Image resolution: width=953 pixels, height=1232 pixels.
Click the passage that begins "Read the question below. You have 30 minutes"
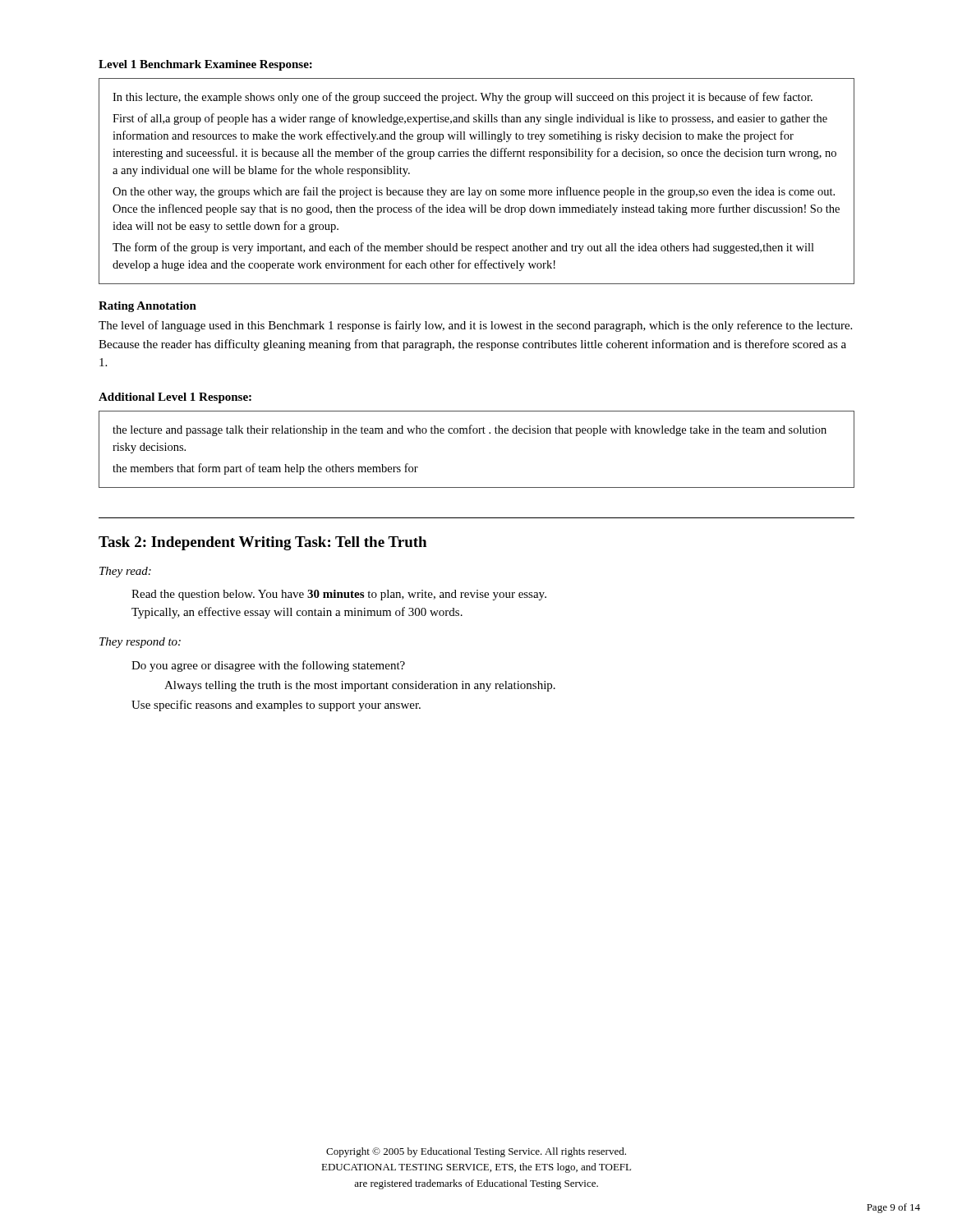339,603
